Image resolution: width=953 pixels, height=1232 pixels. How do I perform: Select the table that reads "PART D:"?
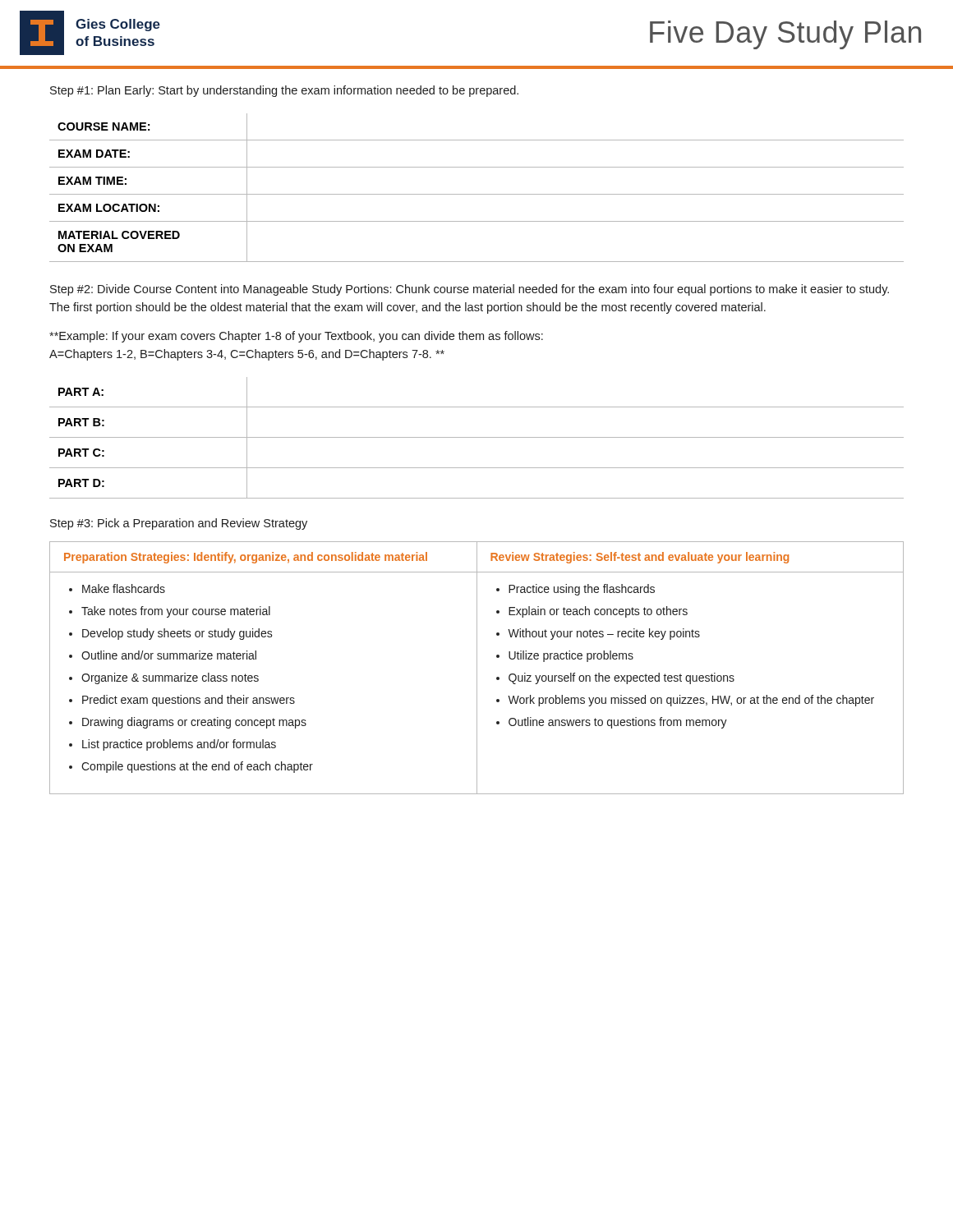476,437
